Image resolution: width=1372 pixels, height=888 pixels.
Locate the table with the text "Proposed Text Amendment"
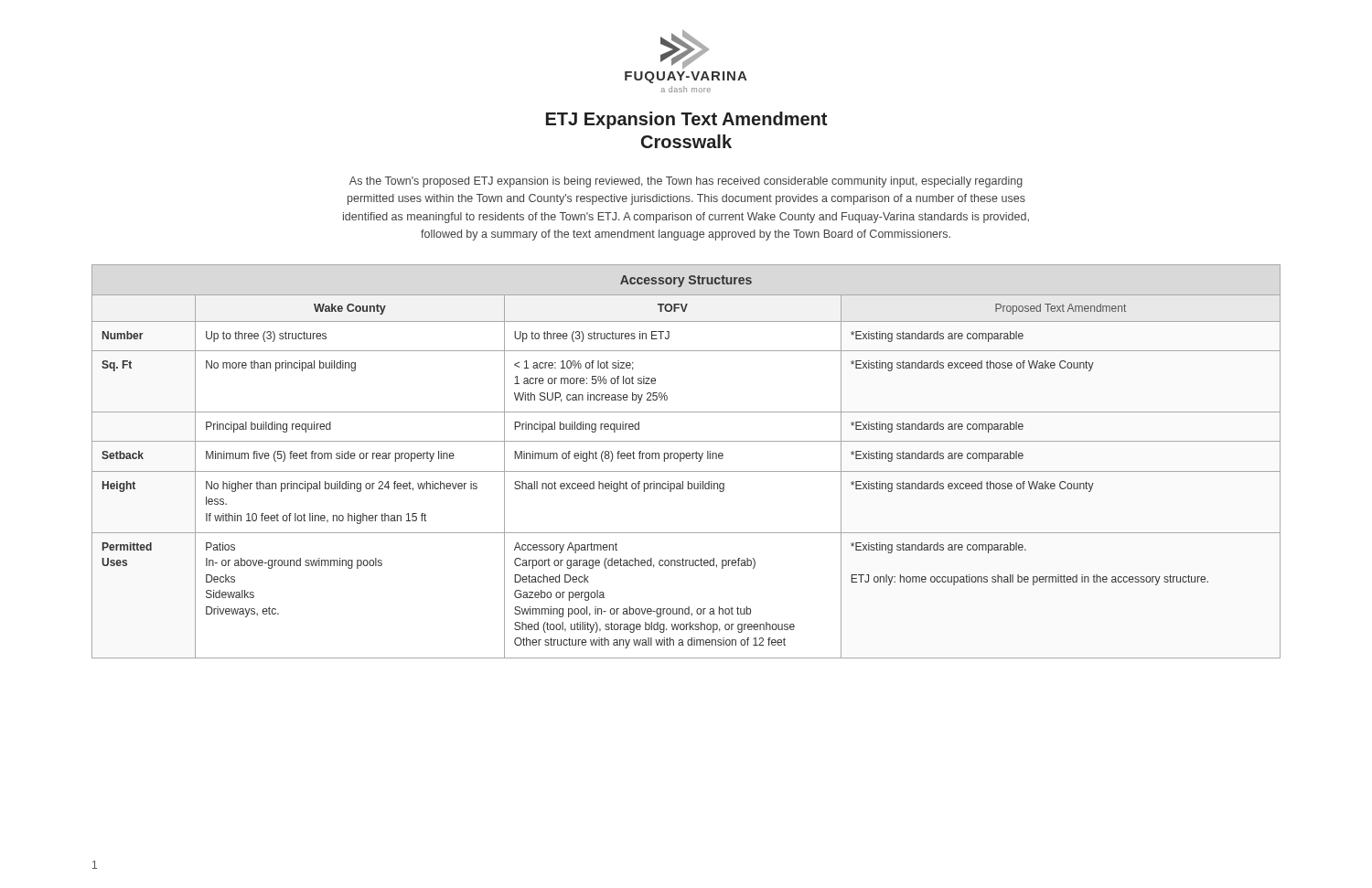(686, 461)
